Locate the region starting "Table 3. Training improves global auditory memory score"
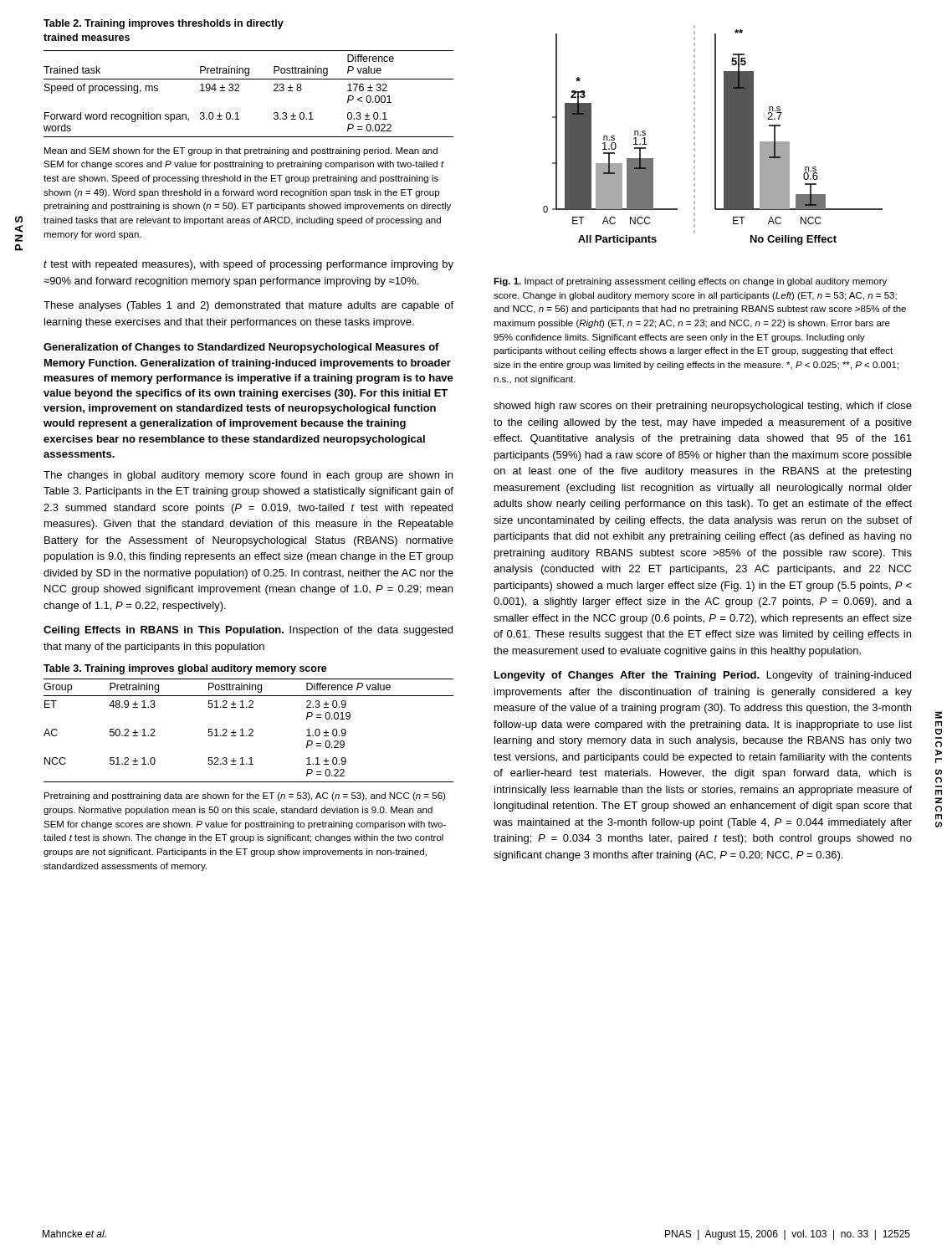 click(x=185, y=669)
